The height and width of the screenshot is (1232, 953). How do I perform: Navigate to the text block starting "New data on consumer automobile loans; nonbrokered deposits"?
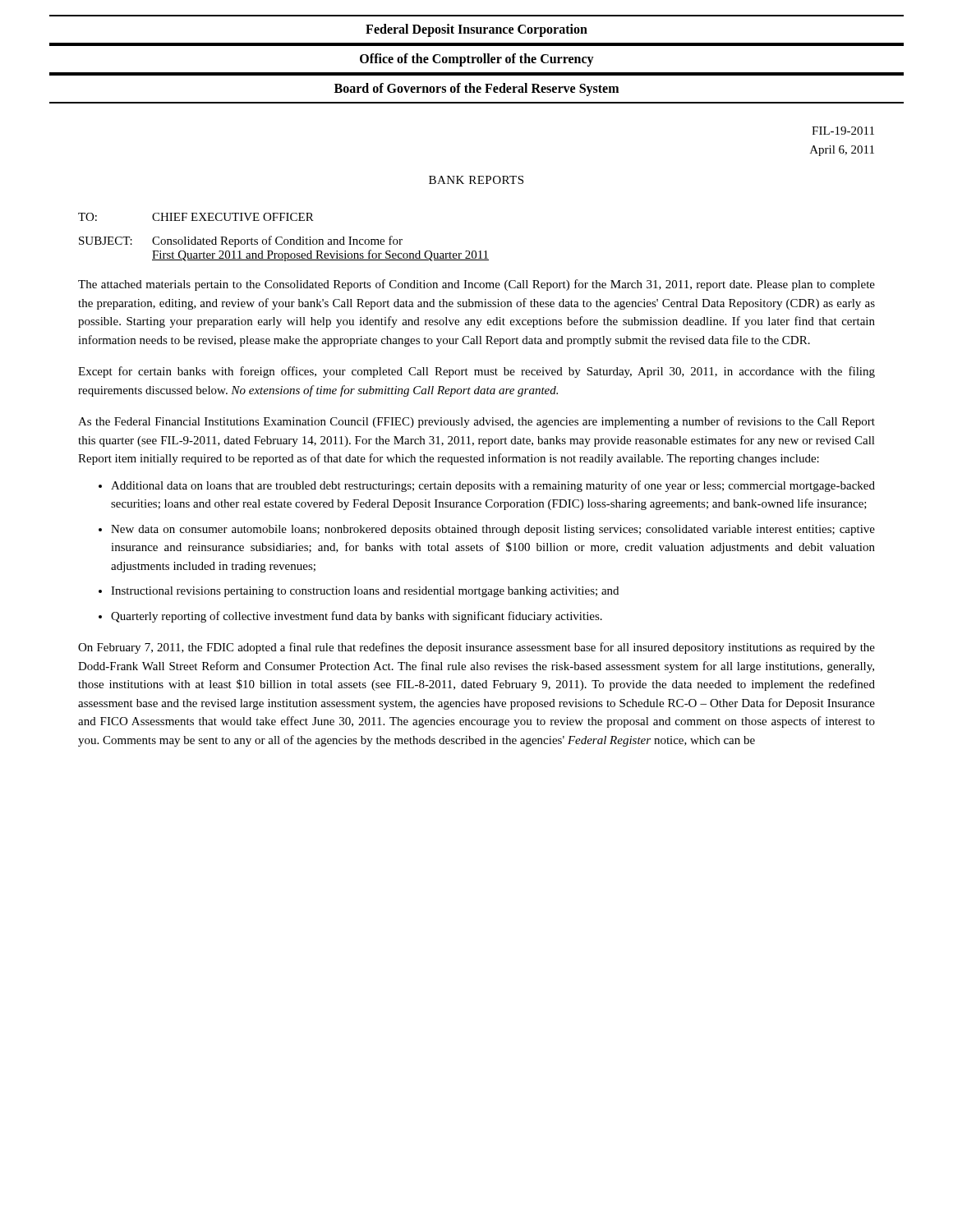pyautogui.click(x=493, y=547)
